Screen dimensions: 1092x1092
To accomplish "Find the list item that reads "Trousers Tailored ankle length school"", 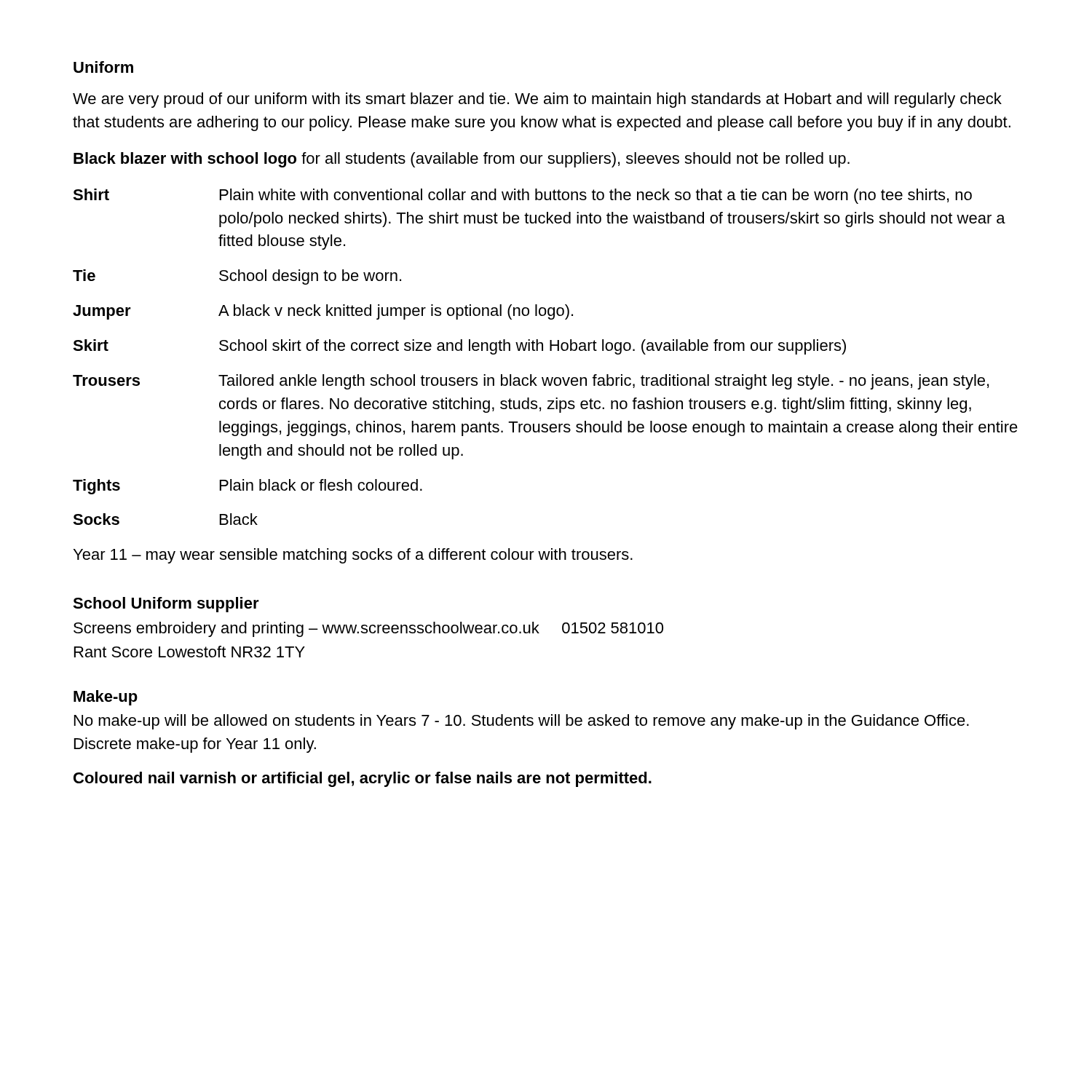I will (x=546, y=416).
